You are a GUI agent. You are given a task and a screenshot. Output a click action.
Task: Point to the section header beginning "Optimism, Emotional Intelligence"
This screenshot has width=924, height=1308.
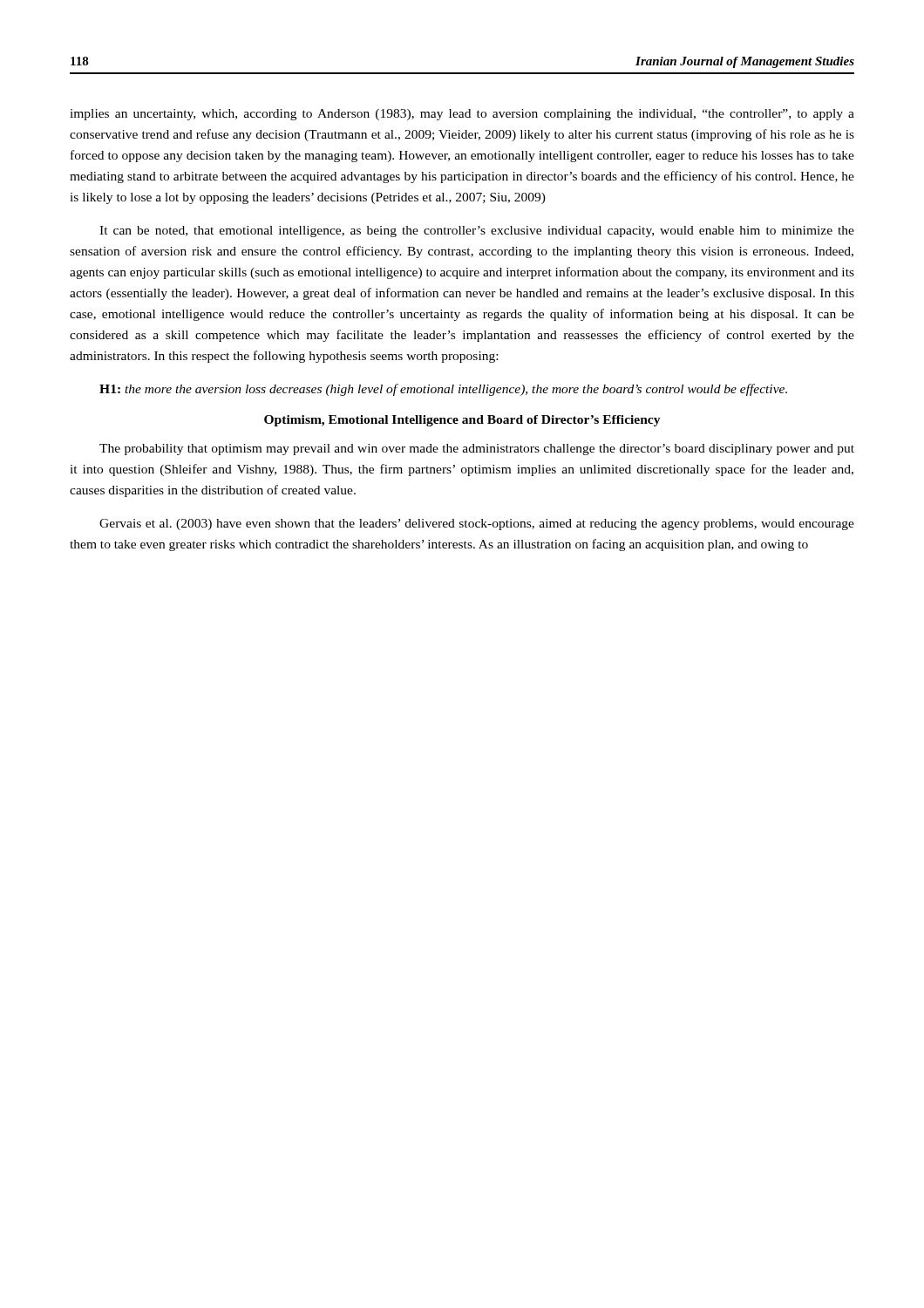(x=462, y=419)
